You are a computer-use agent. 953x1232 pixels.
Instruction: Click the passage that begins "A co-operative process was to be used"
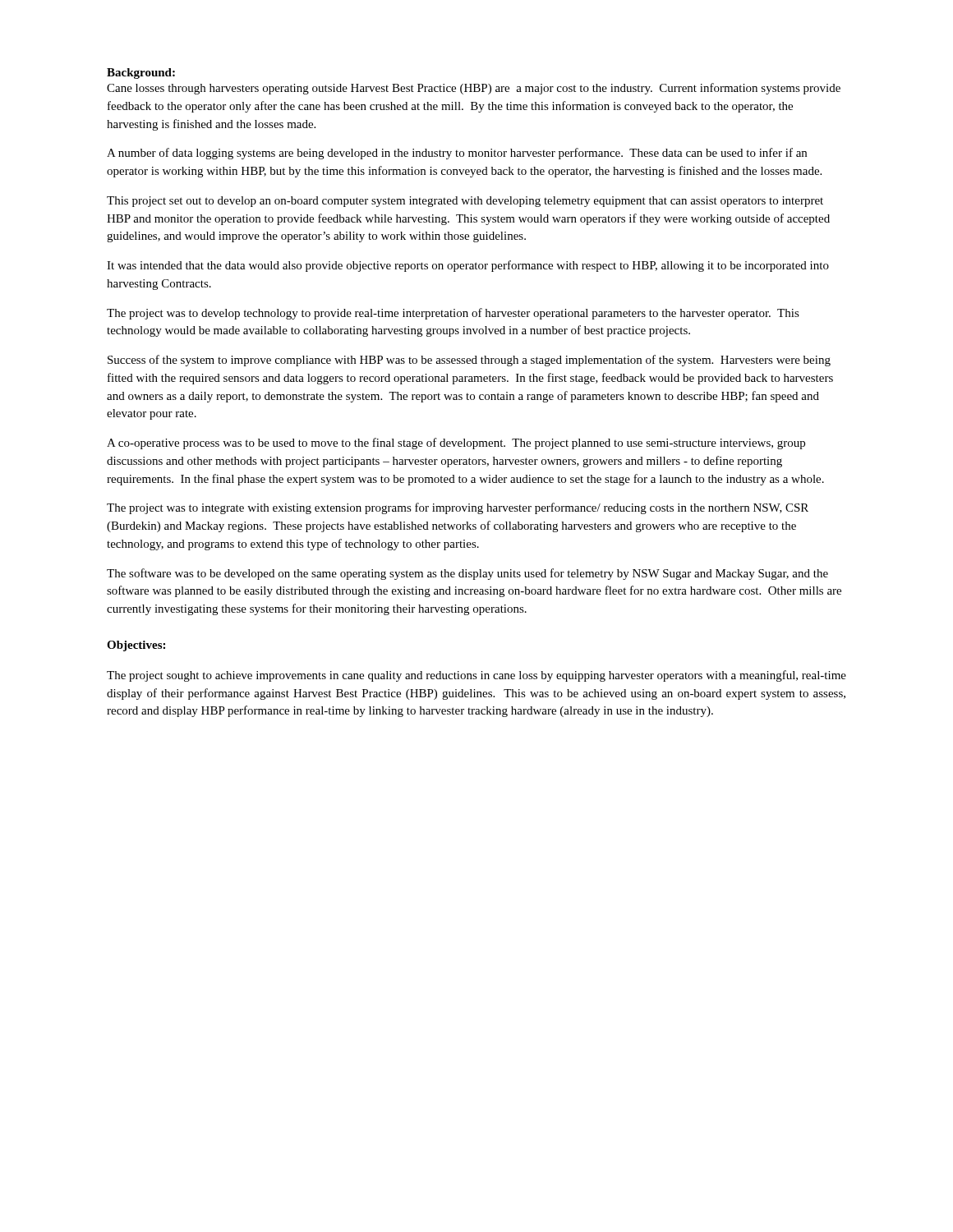coord(466,461)
